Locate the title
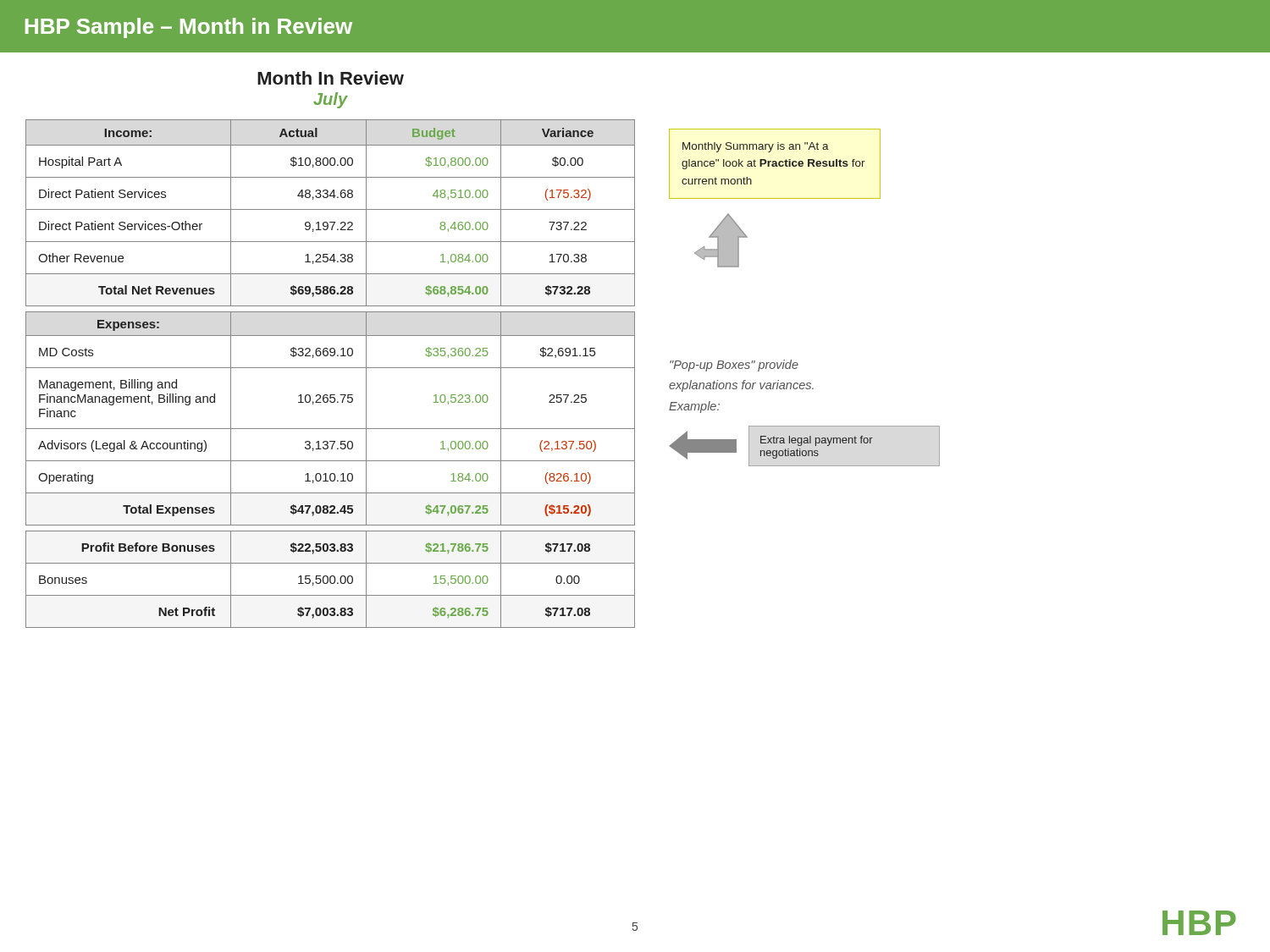This screenshot has height=952, width=1270. [x=330, y=88]
